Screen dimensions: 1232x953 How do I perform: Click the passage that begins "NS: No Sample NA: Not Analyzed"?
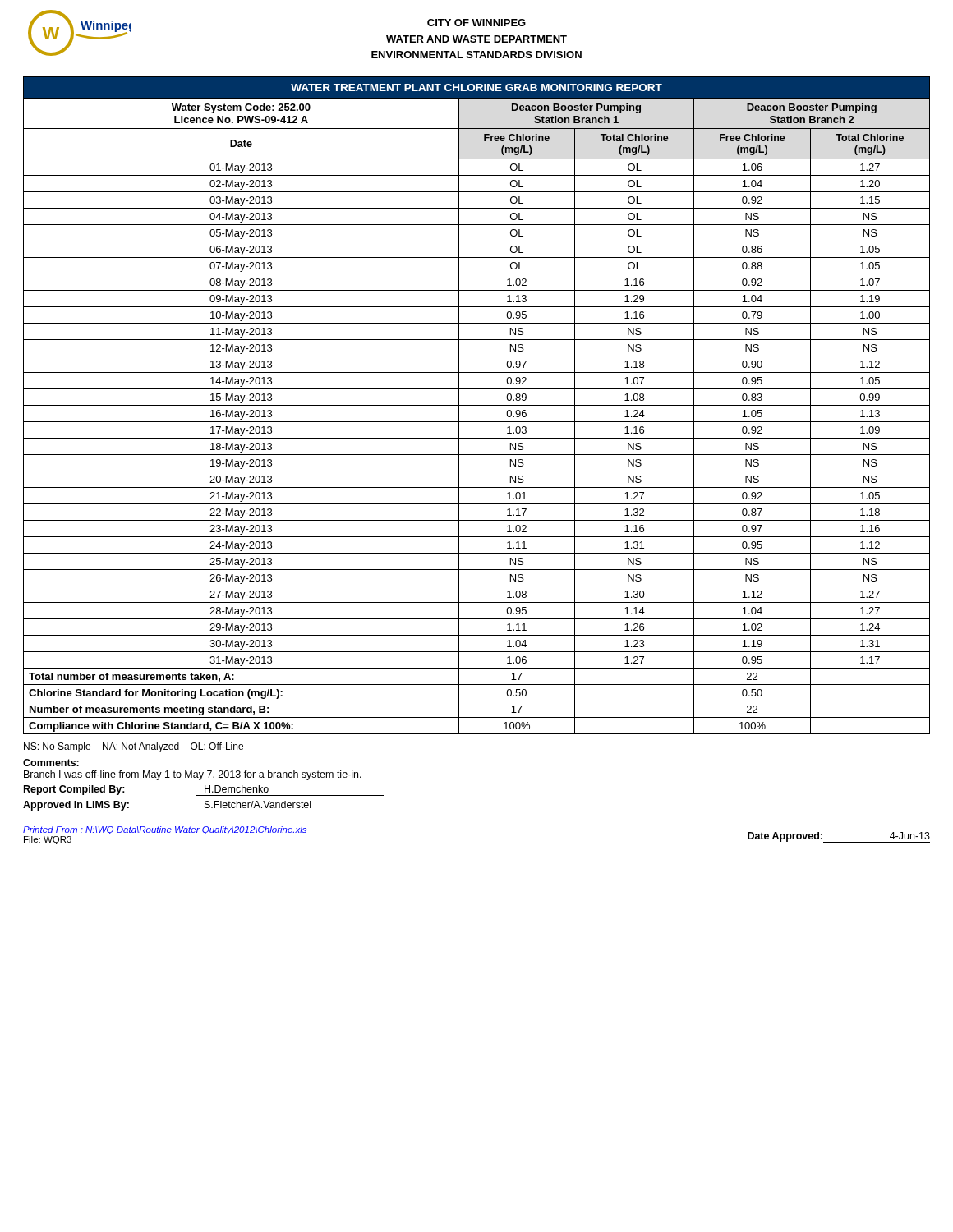point(133,746)
